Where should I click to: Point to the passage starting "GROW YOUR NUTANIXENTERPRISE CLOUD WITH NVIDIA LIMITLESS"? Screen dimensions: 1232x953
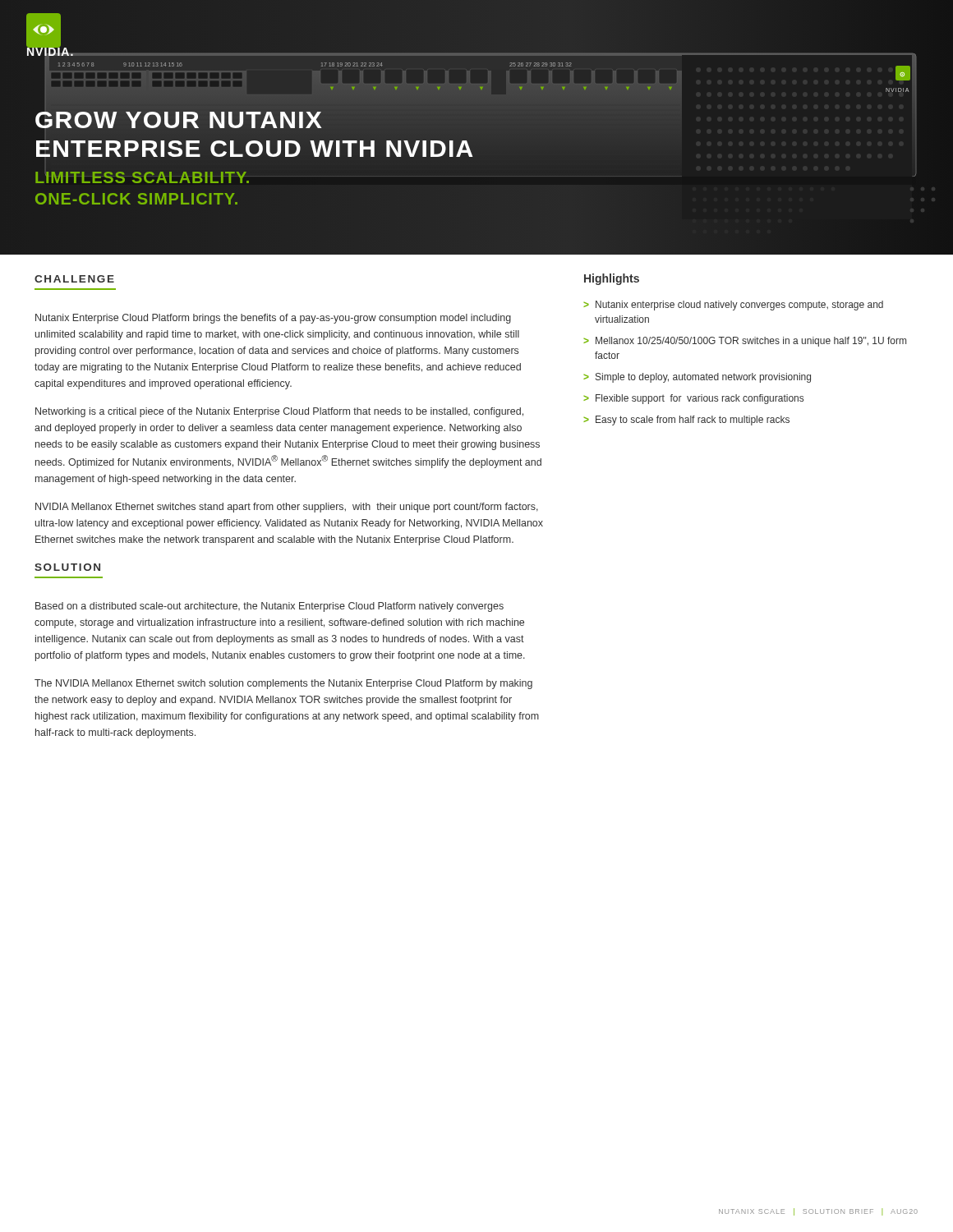(x=254, y=157)
